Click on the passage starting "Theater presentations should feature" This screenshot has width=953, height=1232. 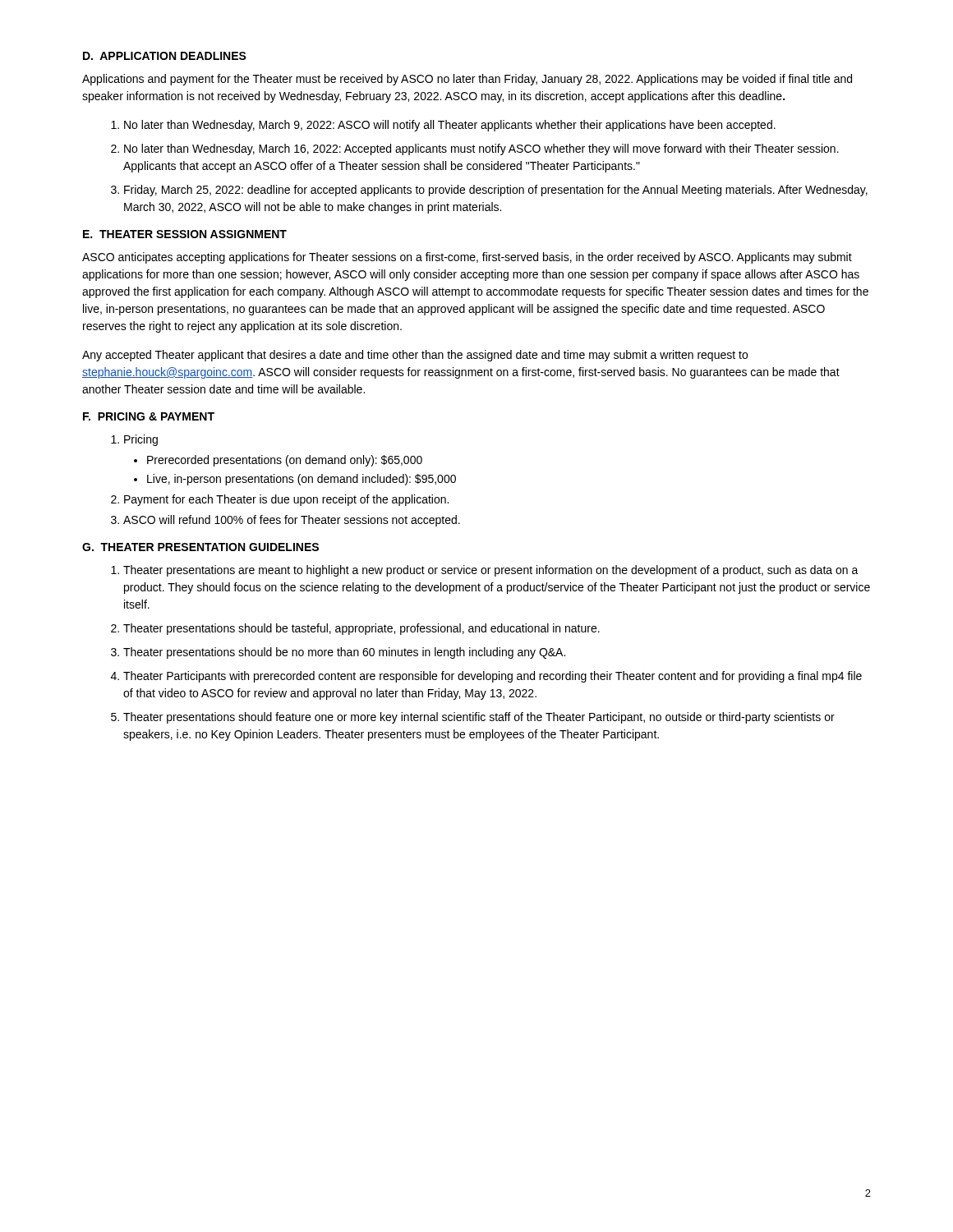479,726
